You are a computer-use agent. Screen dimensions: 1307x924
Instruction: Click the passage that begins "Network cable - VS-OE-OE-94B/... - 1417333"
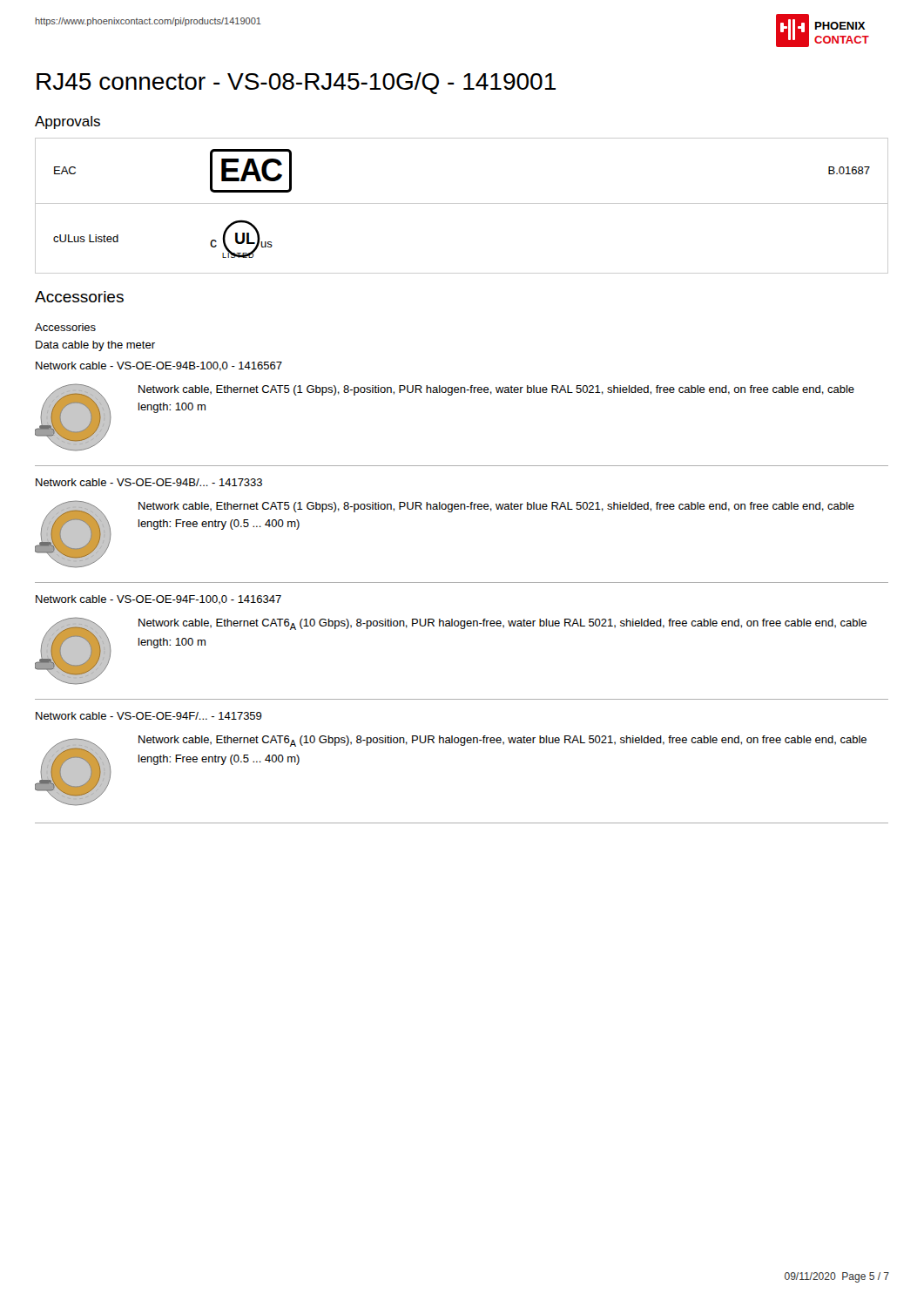[x=149, y=482]
